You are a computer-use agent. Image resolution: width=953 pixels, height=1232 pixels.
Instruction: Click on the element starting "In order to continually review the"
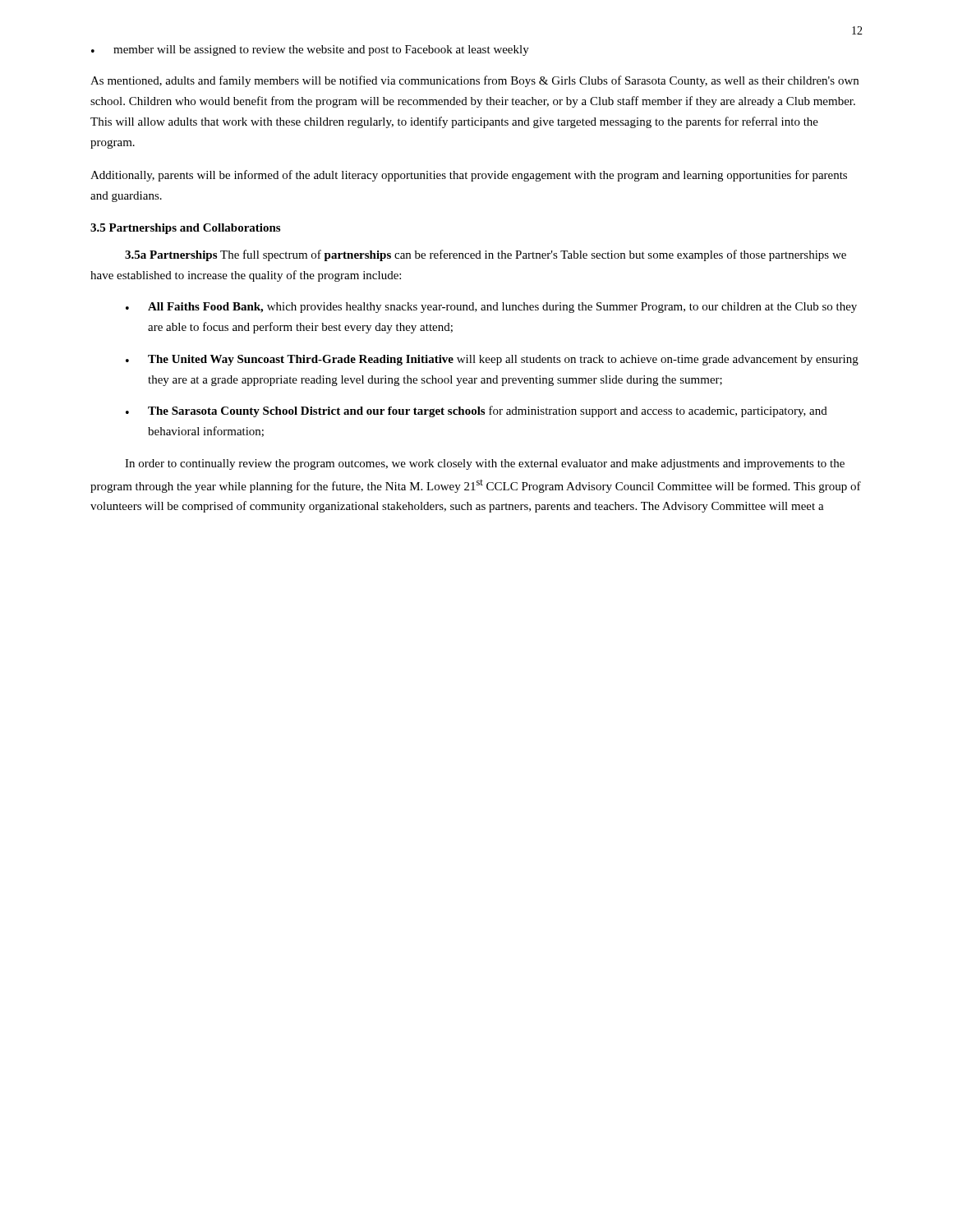(x=475, y=485)
